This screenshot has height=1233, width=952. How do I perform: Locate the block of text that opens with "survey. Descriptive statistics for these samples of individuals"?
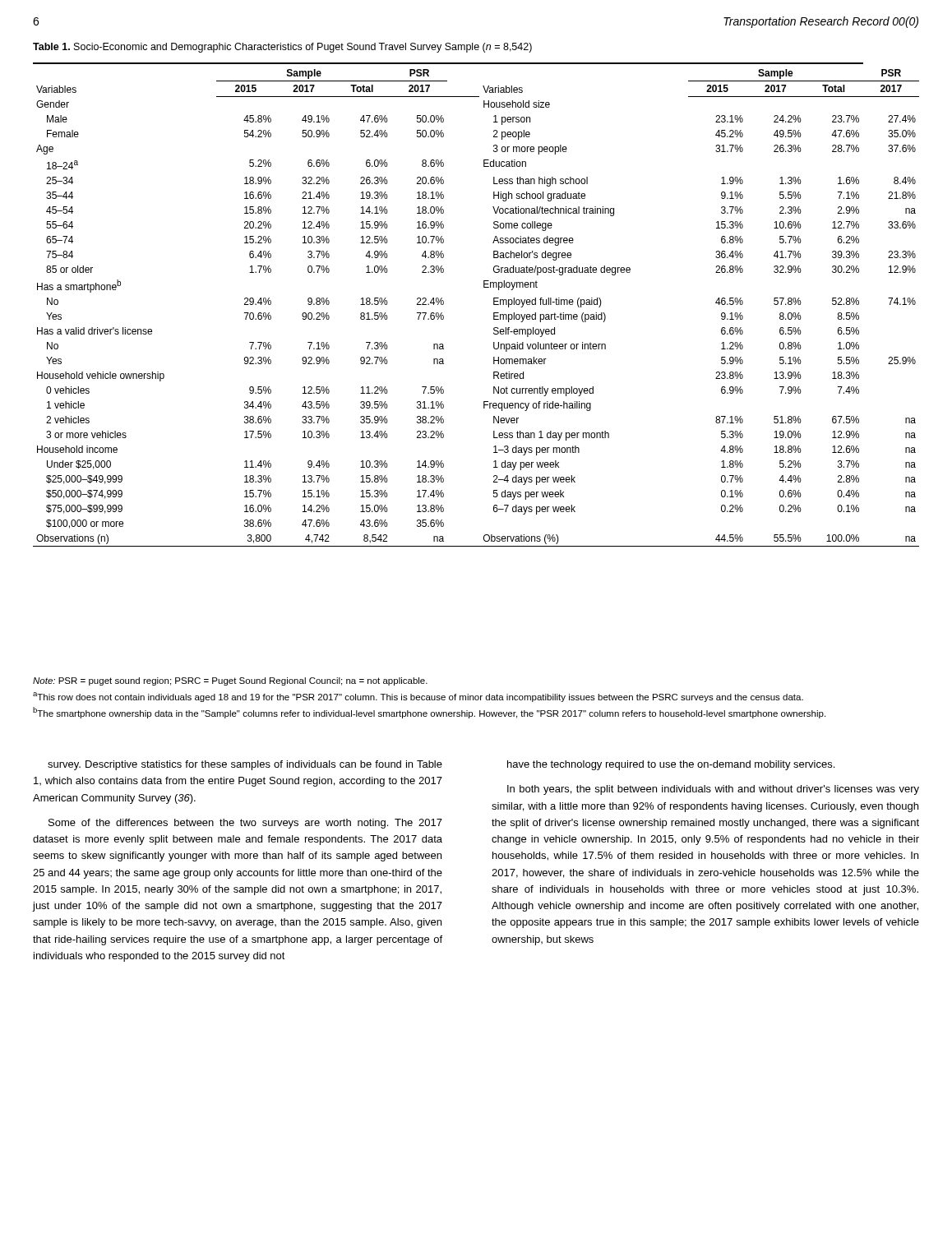(238, 860)
